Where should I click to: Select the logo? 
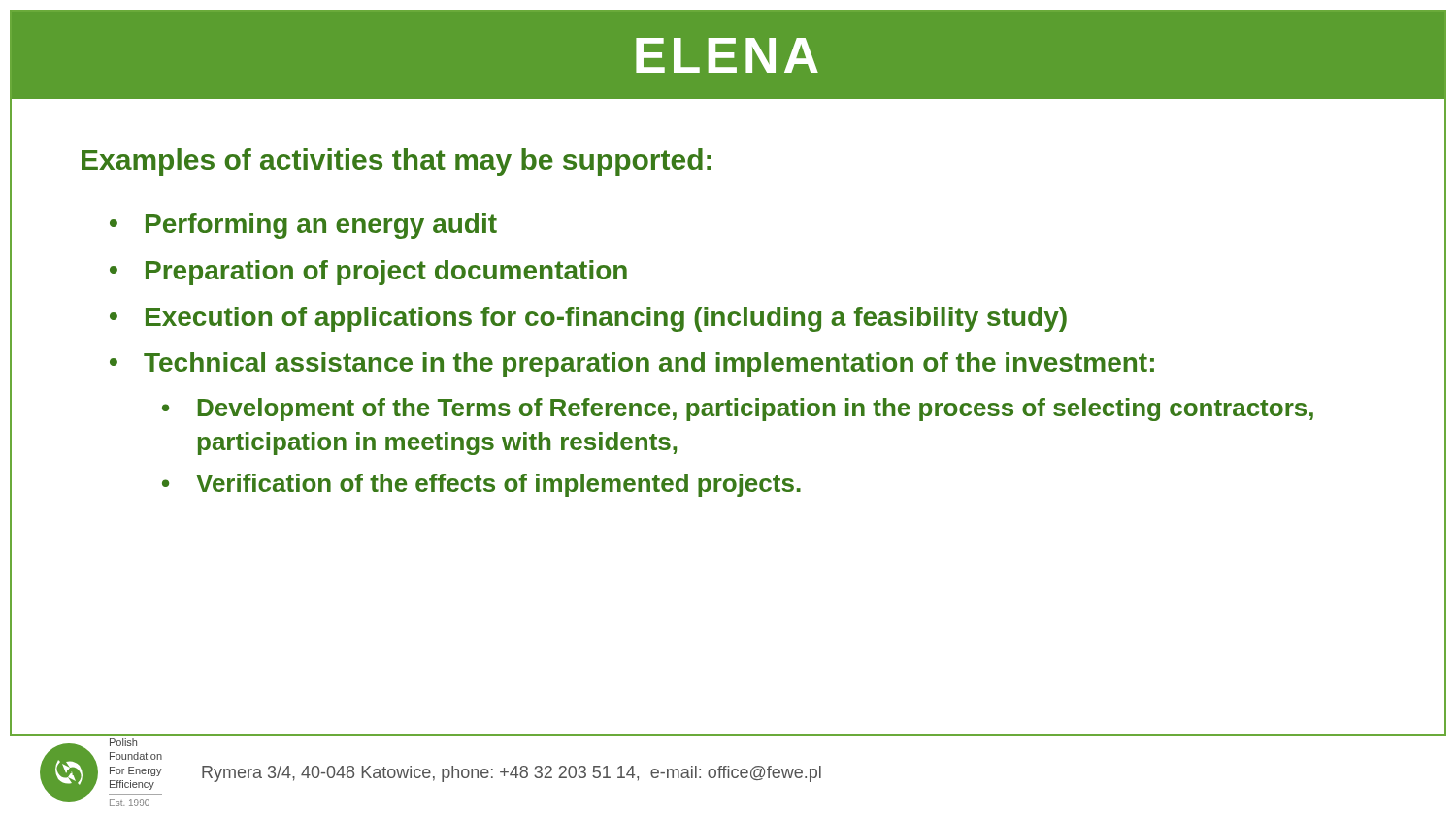pyautogui.click(x=101, y=772)
